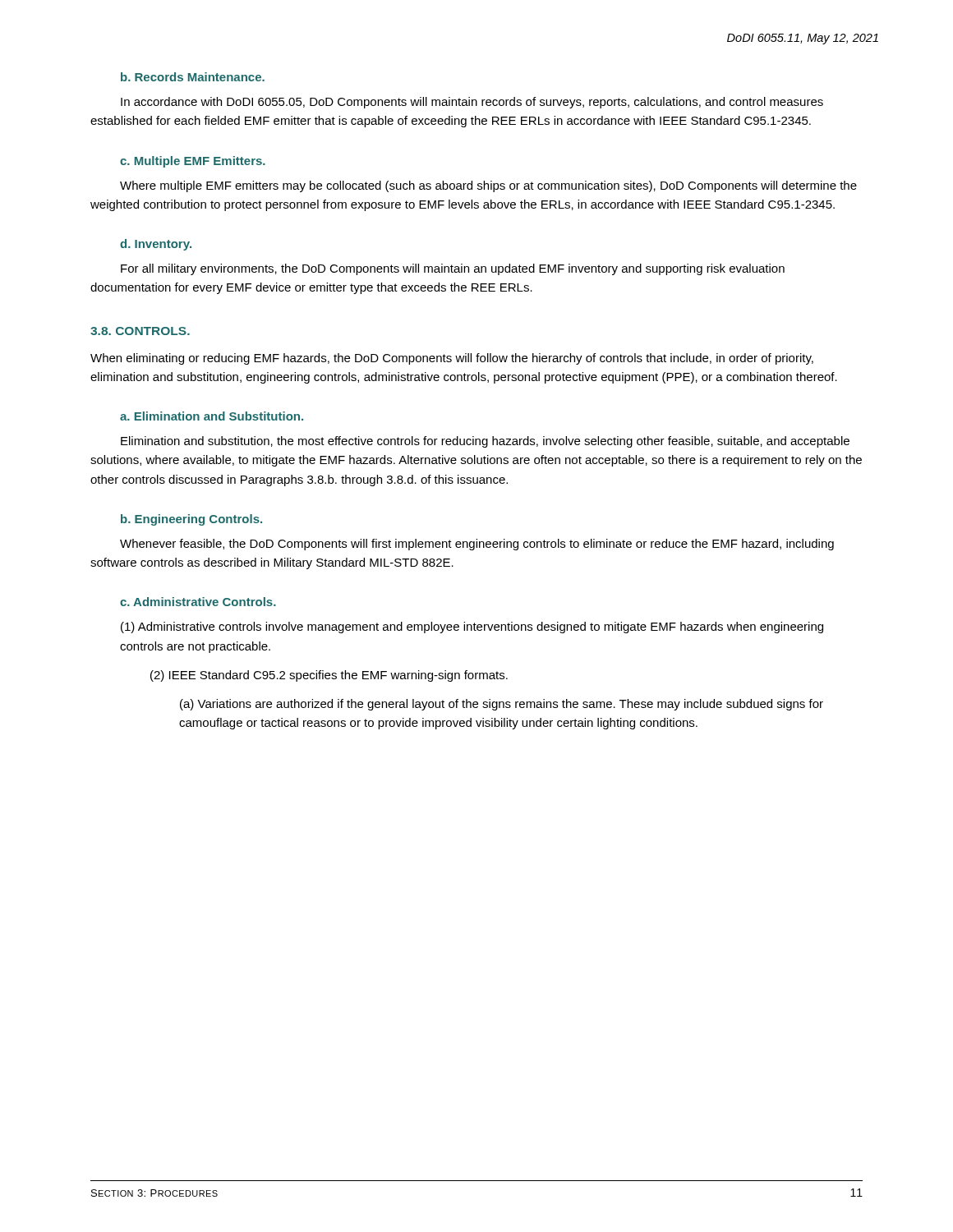Click on the text block starting "Where multiple EMF emitters may be collocated (such"
The image size is (953, 1232).
[474, 194]
